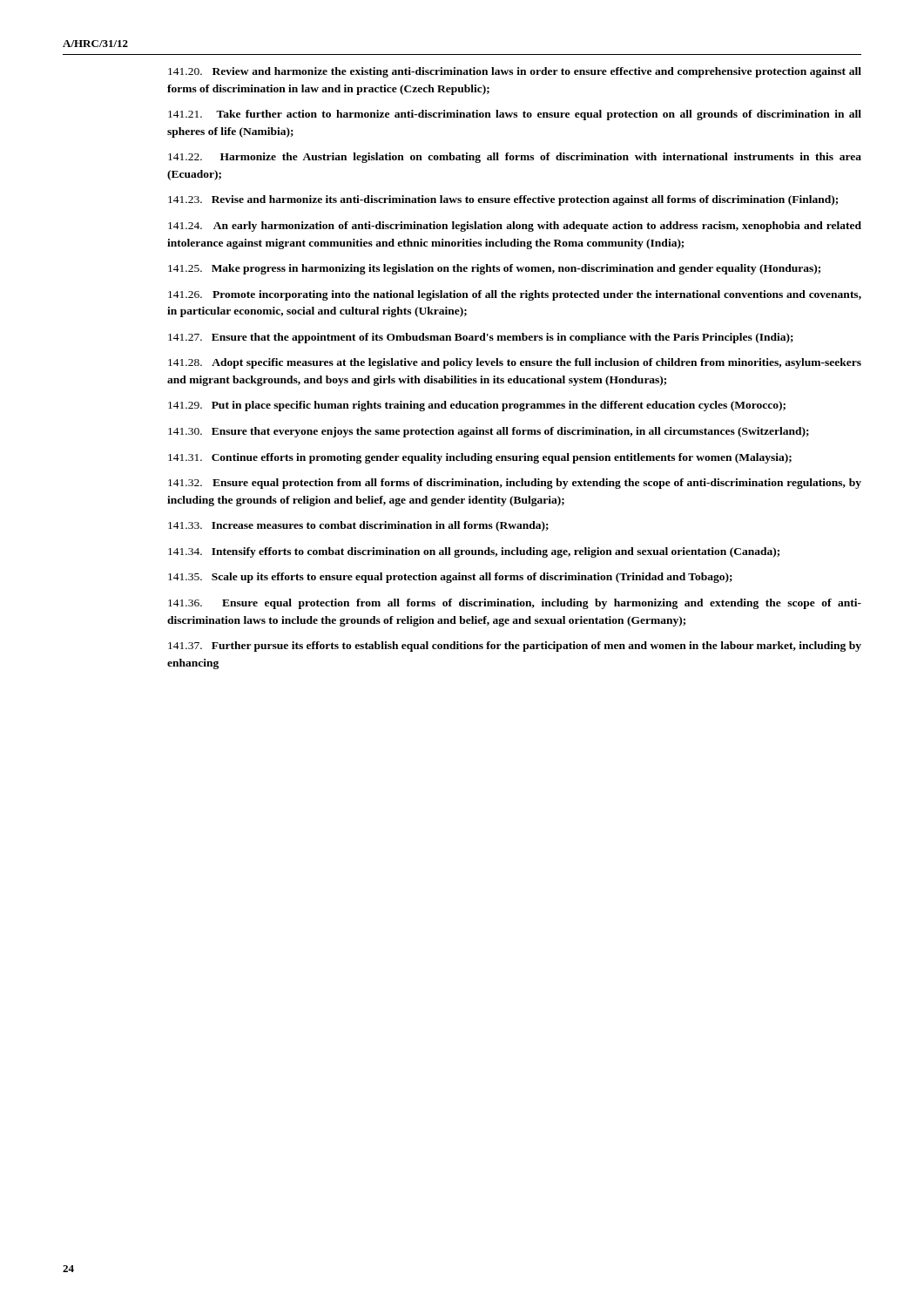Point to the block beginning "141.26. Promote incorporating into the national"
The image size is (924, 1307).
point(514,302)
